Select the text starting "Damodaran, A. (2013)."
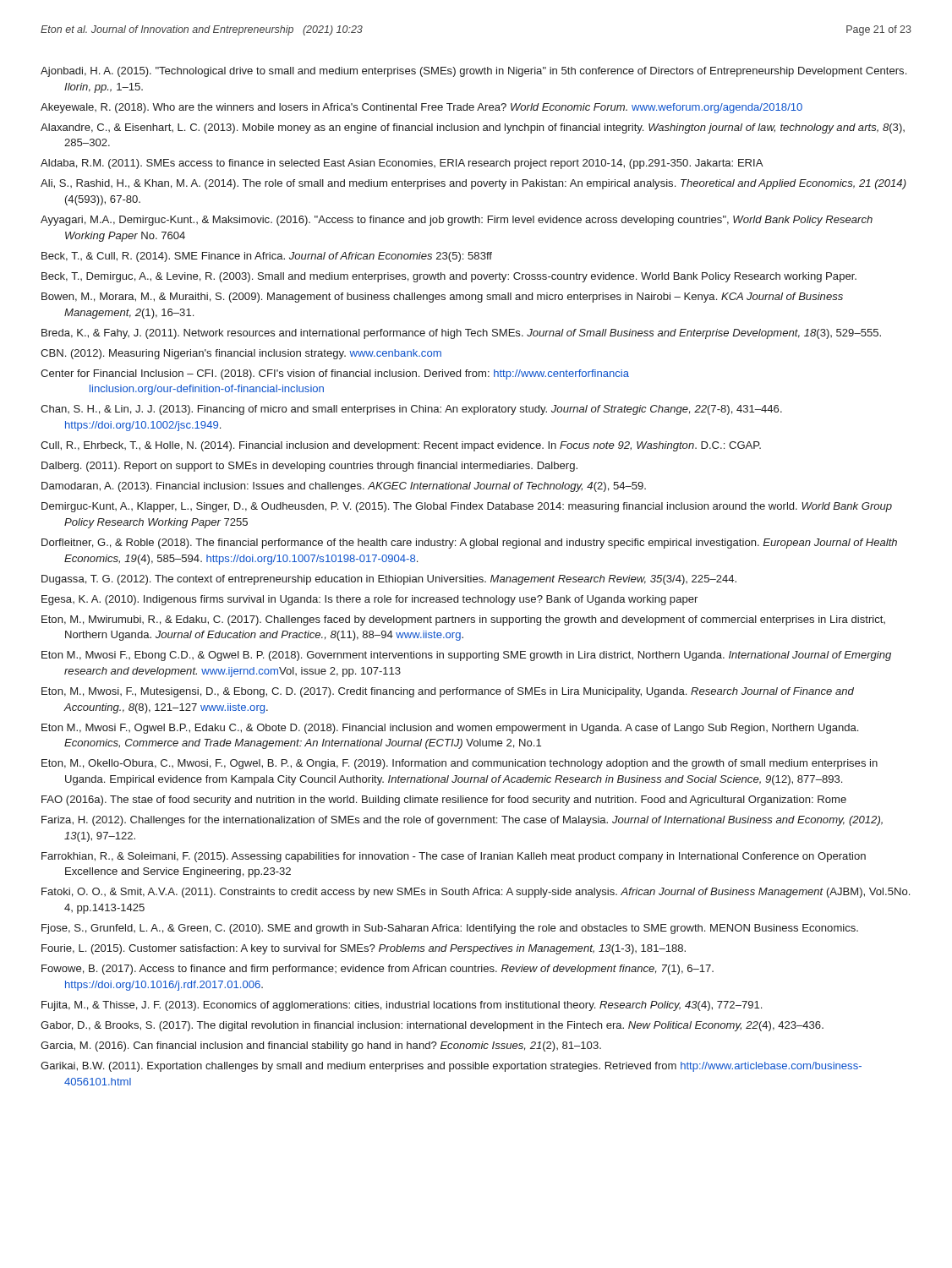952x1268 pixels. click(344, 486)
